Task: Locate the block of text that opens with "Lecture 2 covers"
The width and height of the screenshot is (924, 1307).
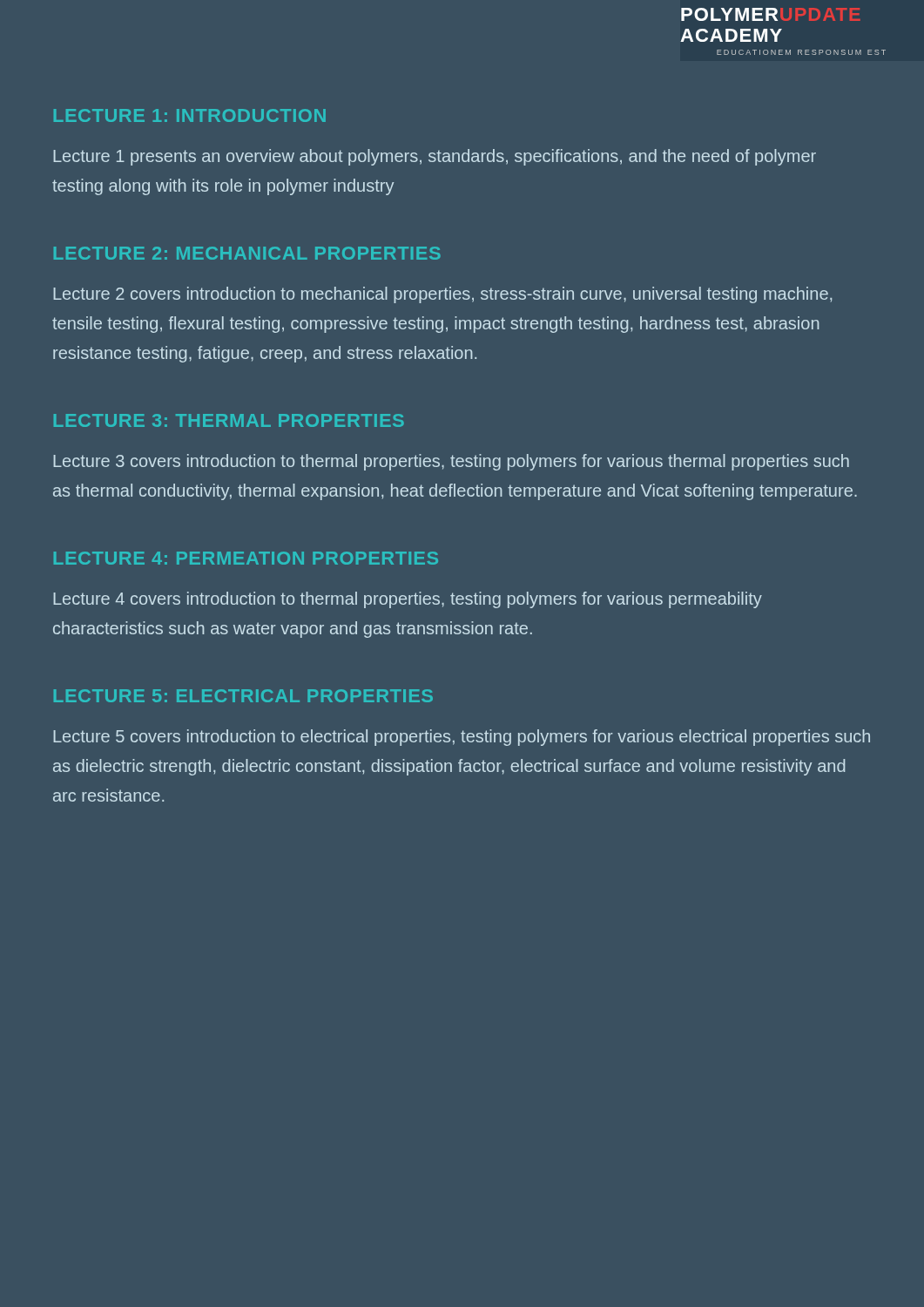Action: pyautogui.click(x=443, y=323)
